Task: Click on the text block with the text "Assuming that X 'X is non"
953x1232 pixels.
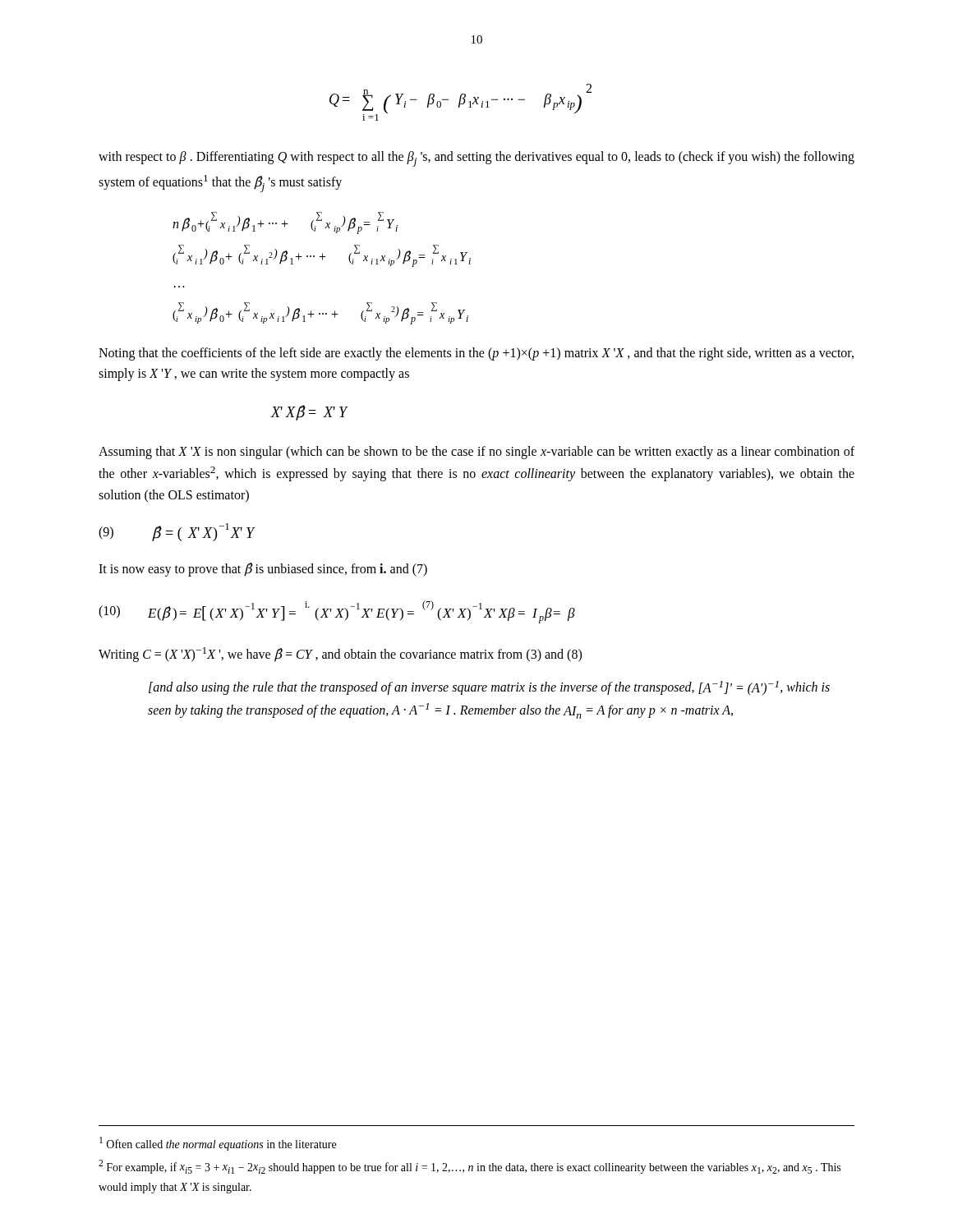Action: click(x=476, y=473)
